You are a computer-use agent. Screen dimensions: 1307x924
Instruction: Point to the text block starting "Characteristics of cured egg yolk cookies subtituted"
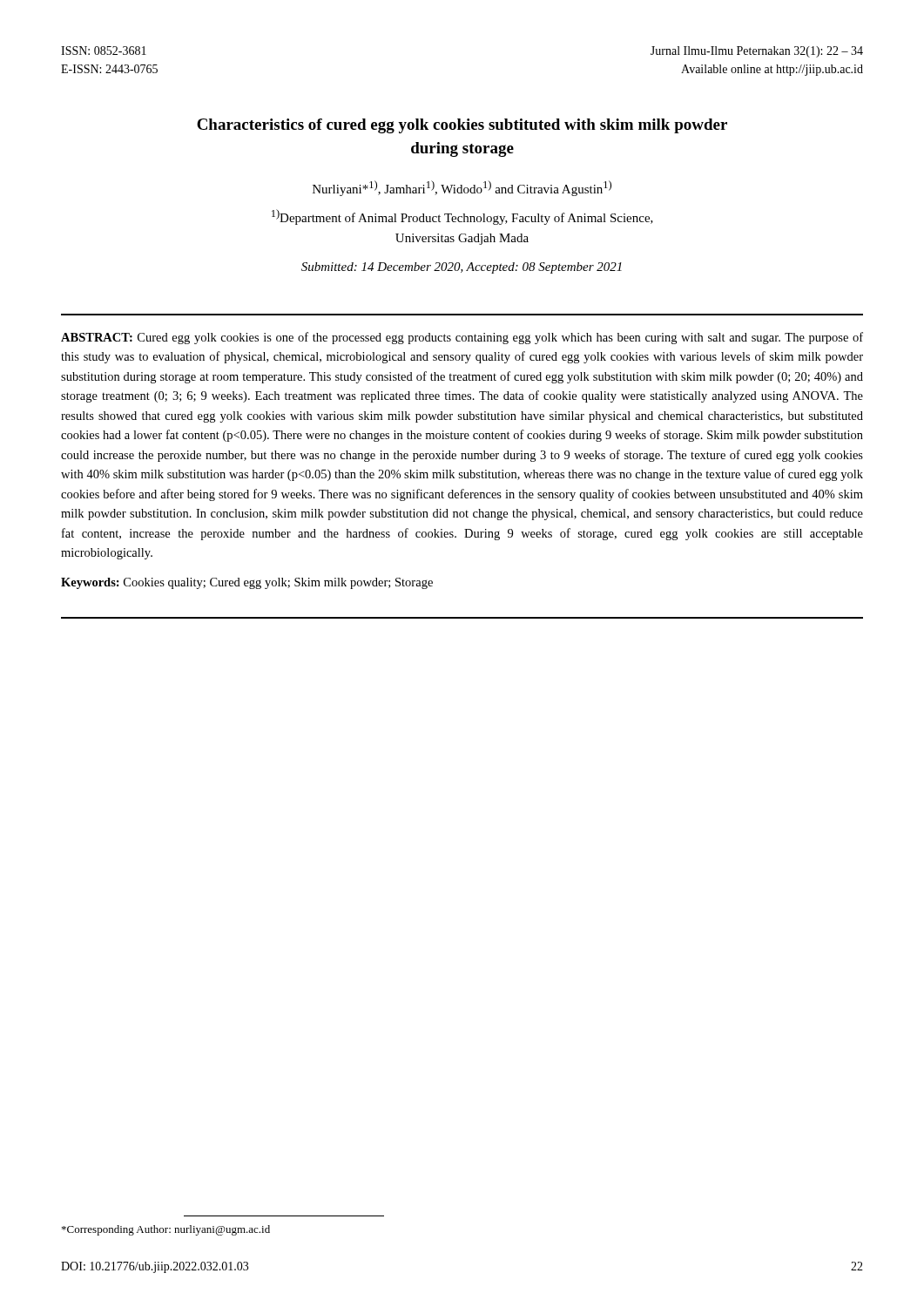coord(462,136)
